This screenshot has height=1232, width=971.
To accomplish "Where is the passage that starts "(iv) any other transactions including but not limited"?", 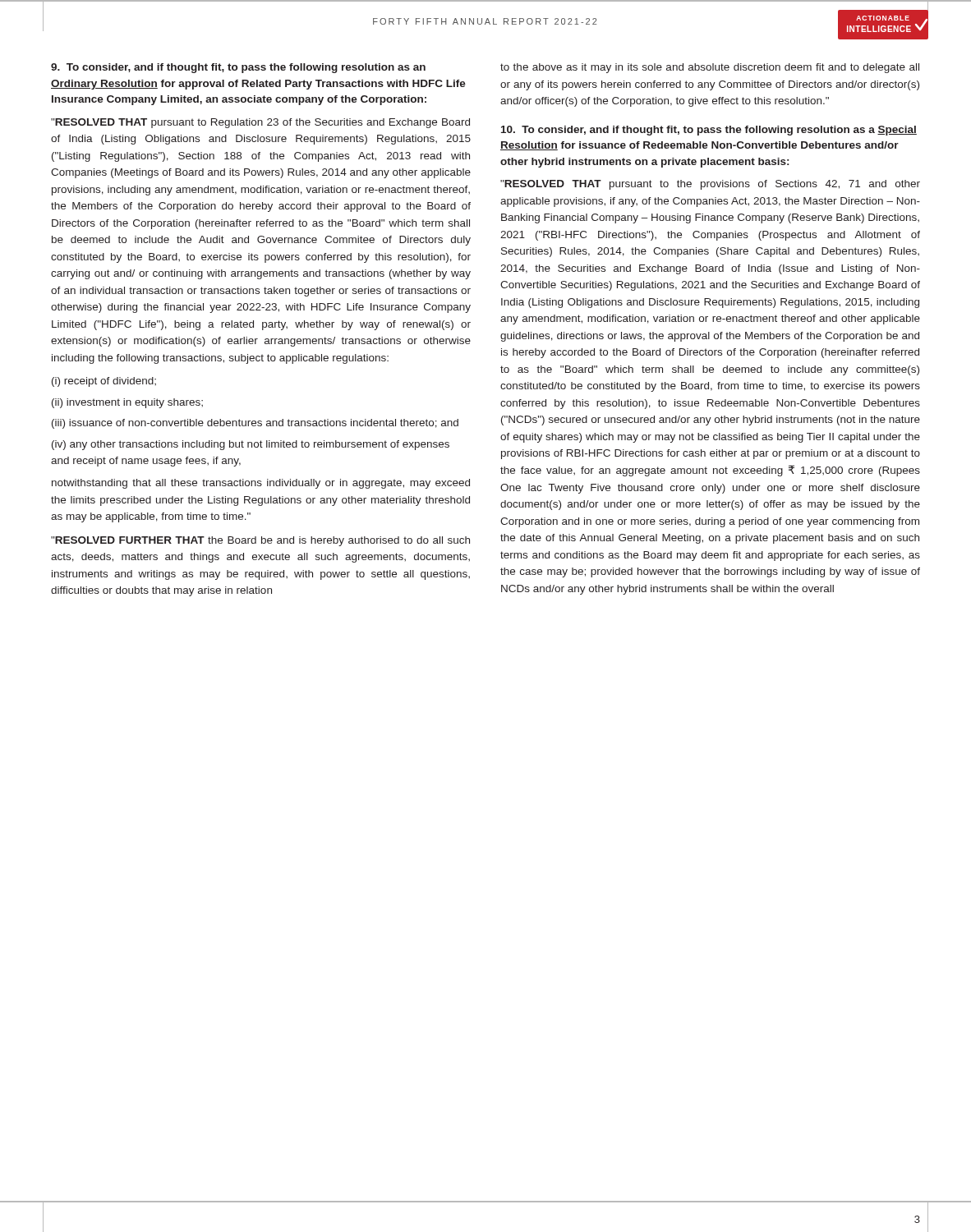I will point(250,452).
